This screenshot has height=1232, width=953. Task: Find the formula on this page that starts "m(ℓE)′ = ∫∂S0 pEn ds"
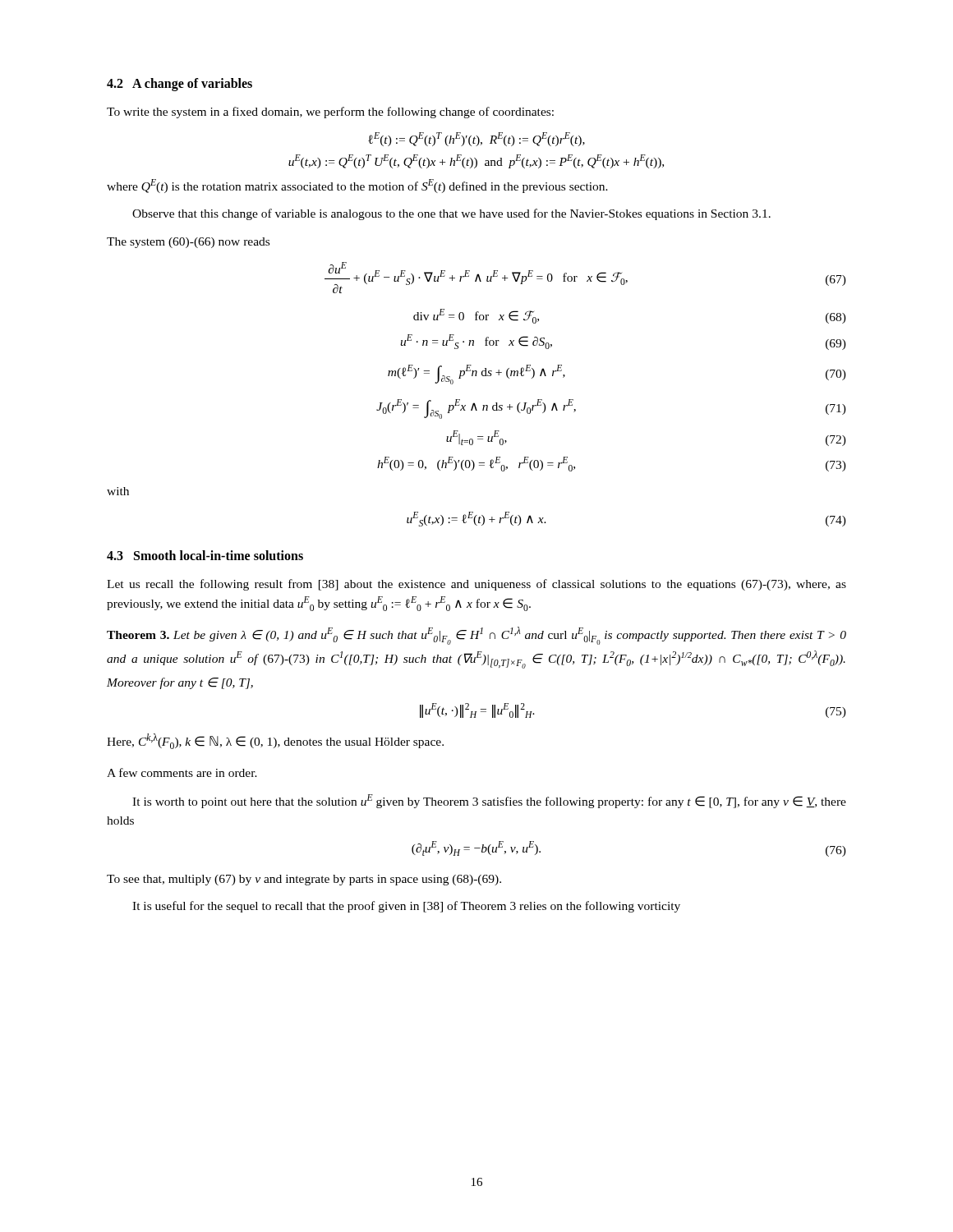pyautogui.click(x=476, y=374)
